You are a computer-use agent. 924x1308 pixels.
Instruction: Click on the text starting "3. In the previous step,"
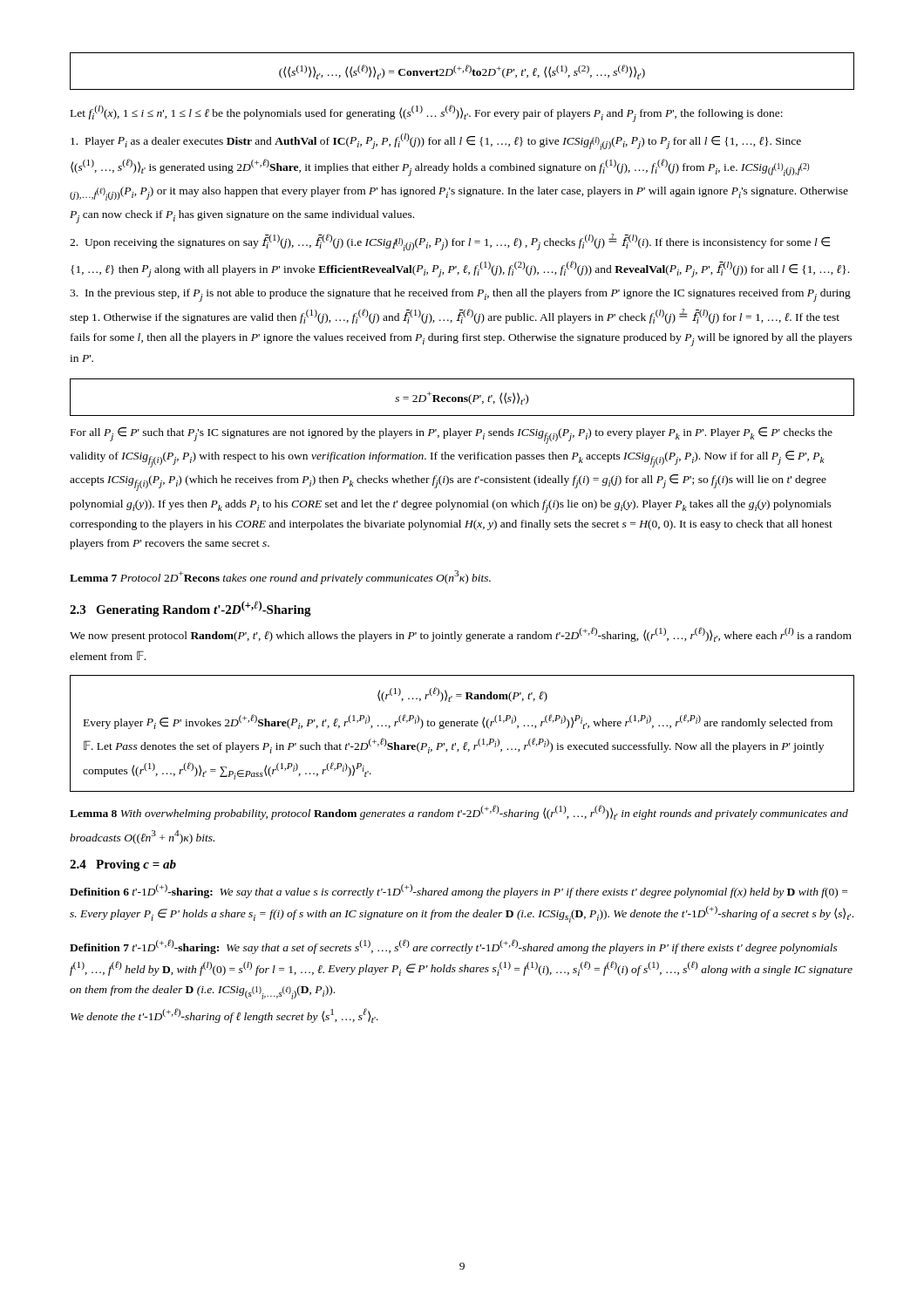(461, 325)
